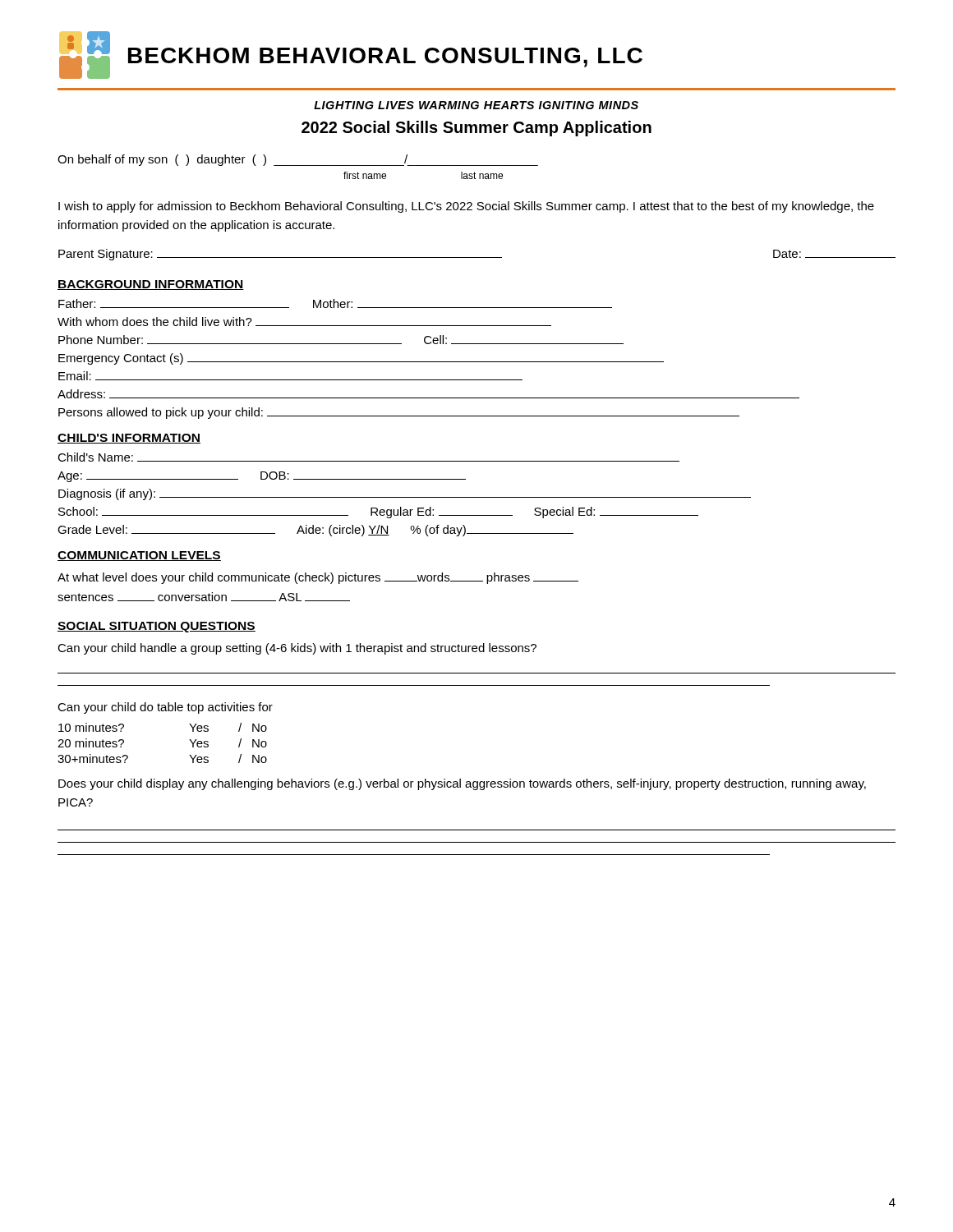953x1232 pixels.
Task: Click the passage that begins "Can your child do table top activities for"
Action: pyautogui.click(x=165, y=708)
